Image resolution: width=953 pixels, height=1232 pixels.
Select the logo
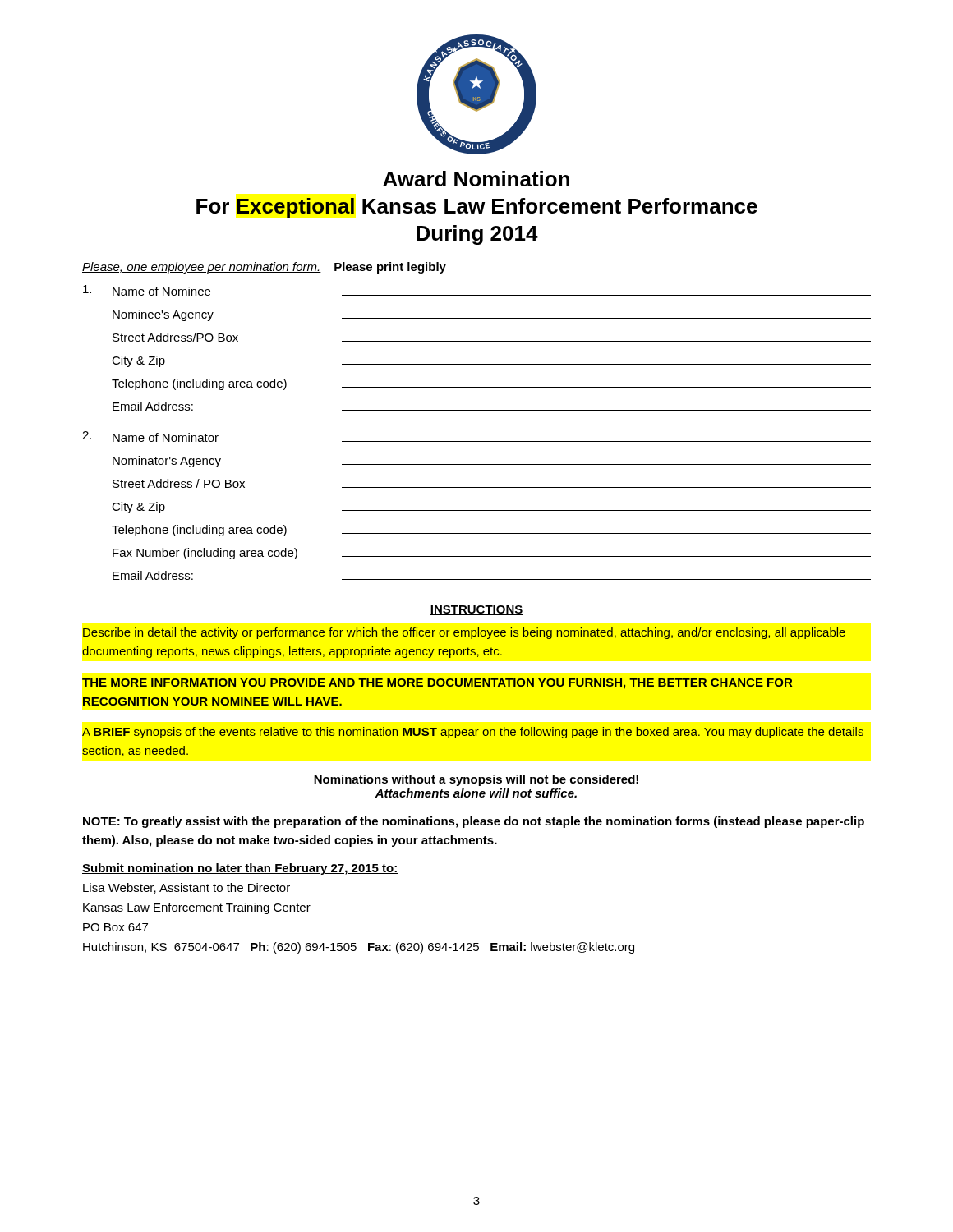[x=476, y=96]
